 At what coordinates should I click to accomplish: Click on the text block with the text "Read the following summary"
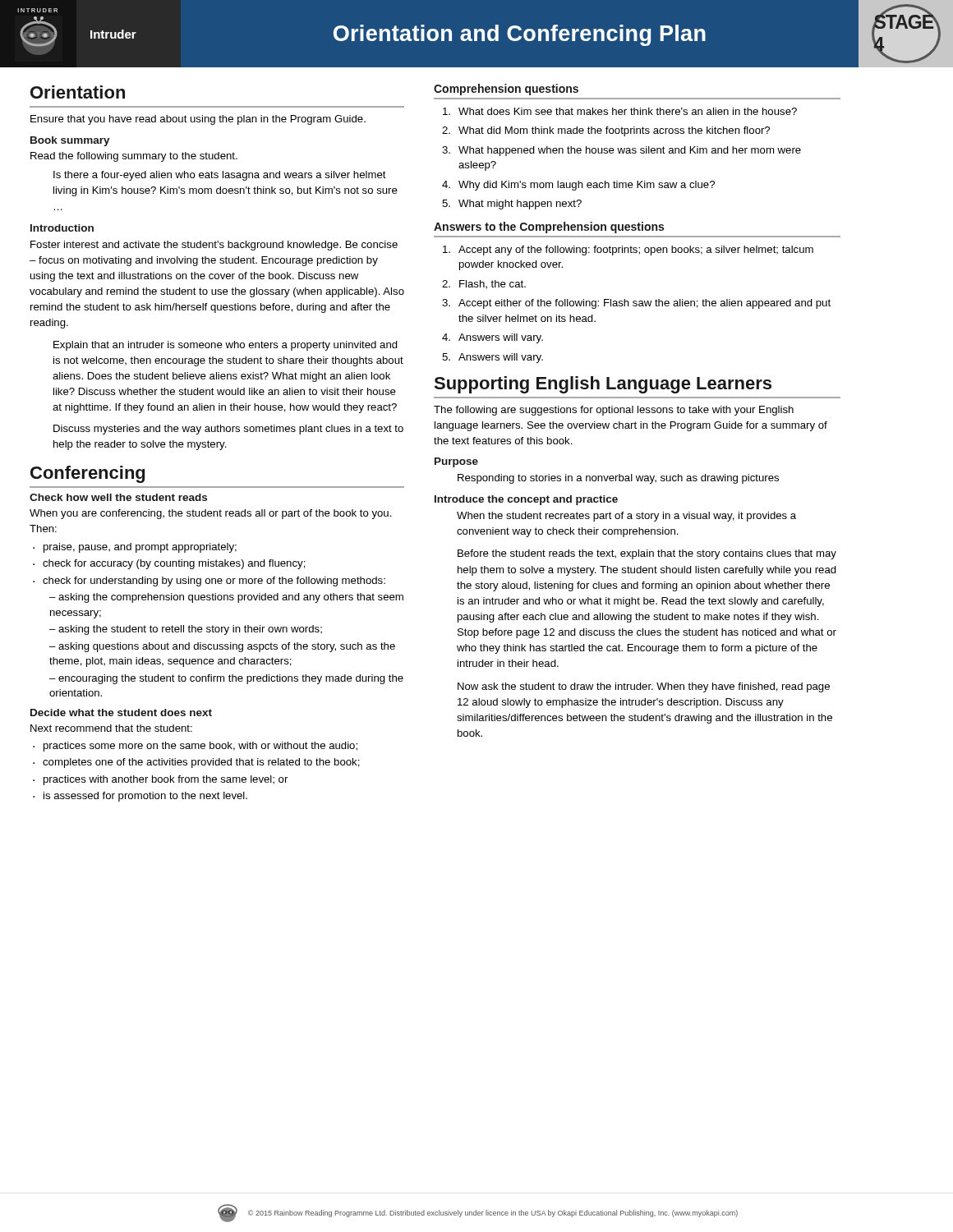click(134, 156)
